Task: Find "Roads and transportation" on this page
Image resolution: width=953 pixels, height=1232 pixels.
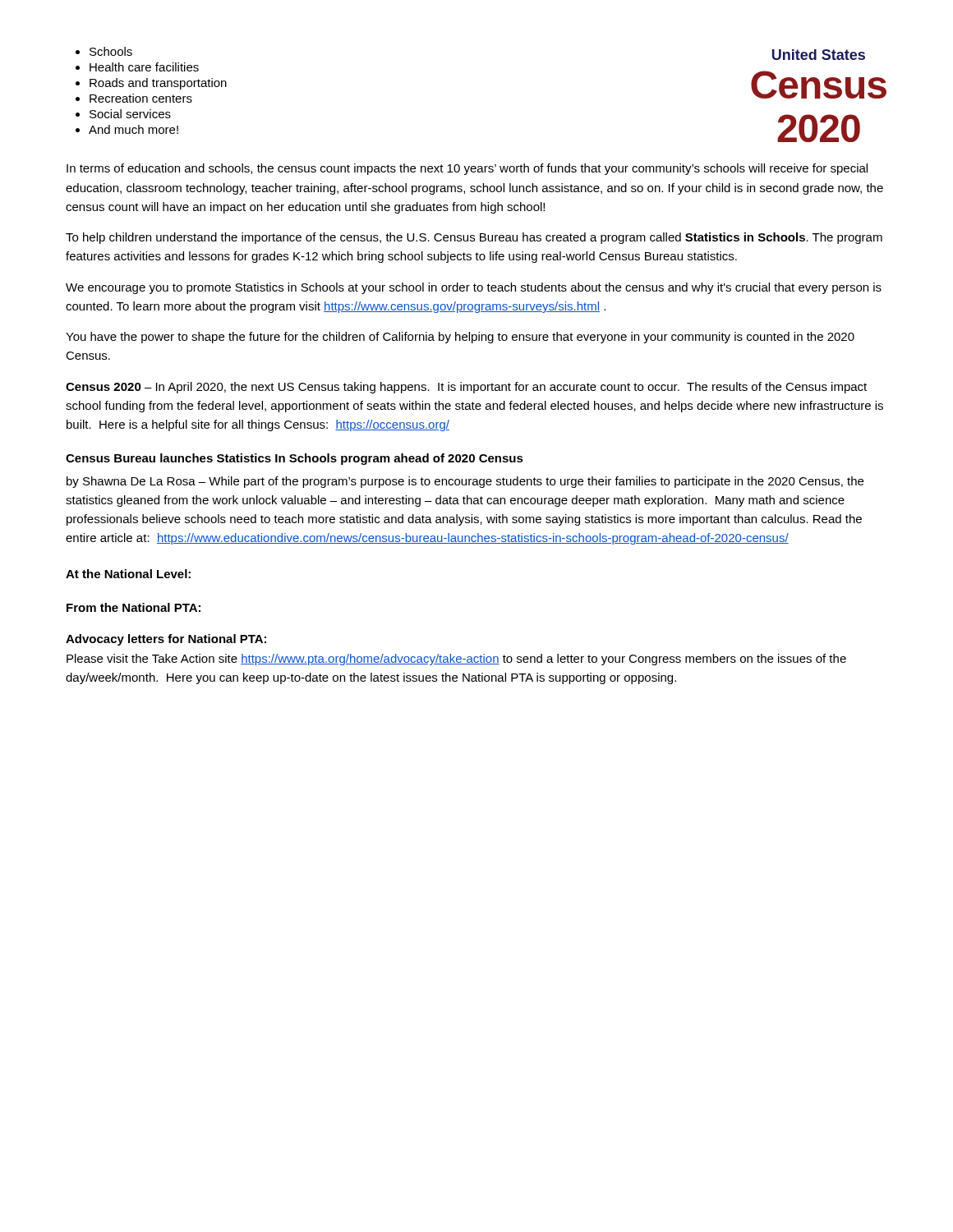Action: coord(158,83)
